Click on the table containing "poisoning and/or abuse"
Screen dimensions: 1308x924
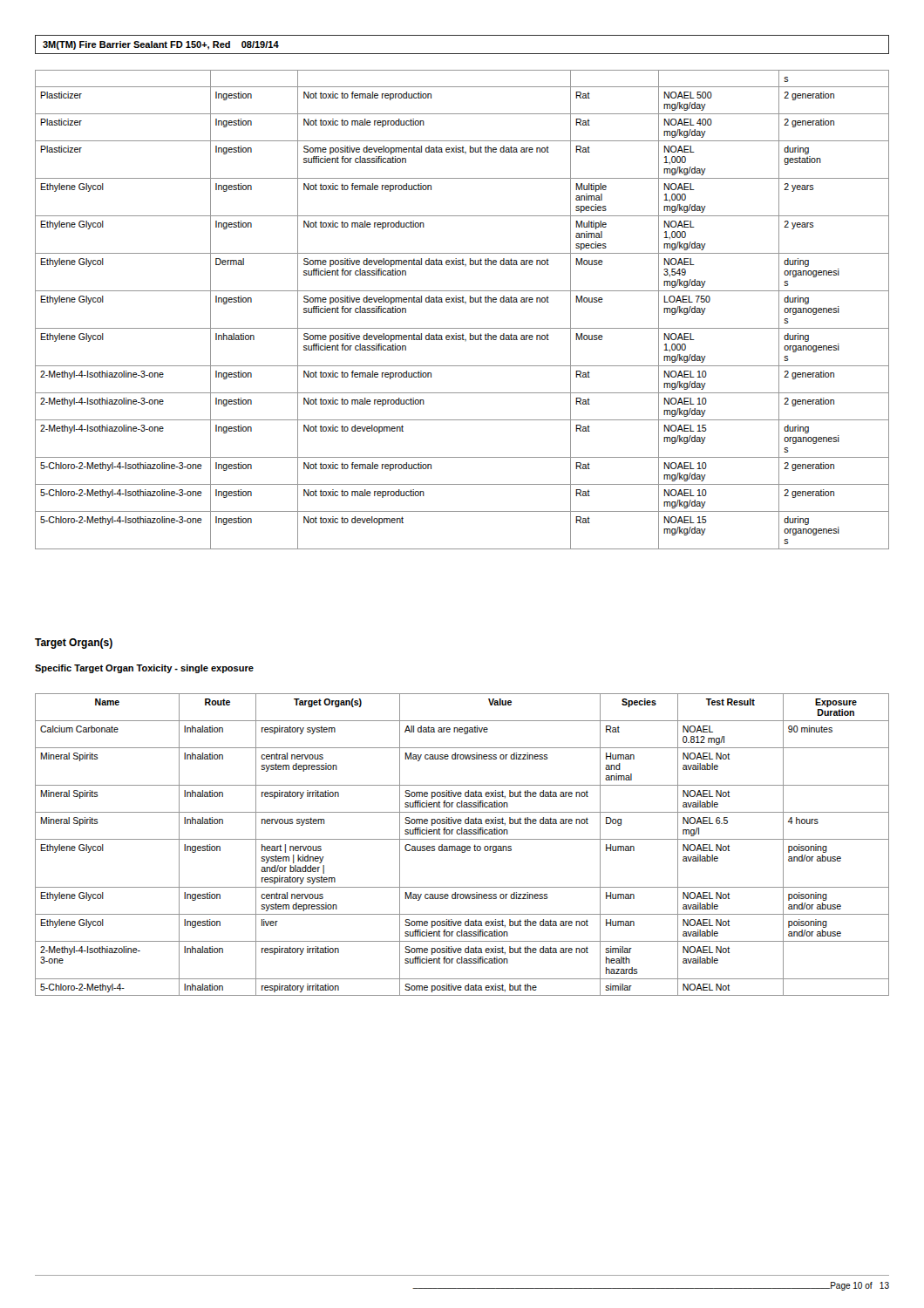(x=462, y=845)
